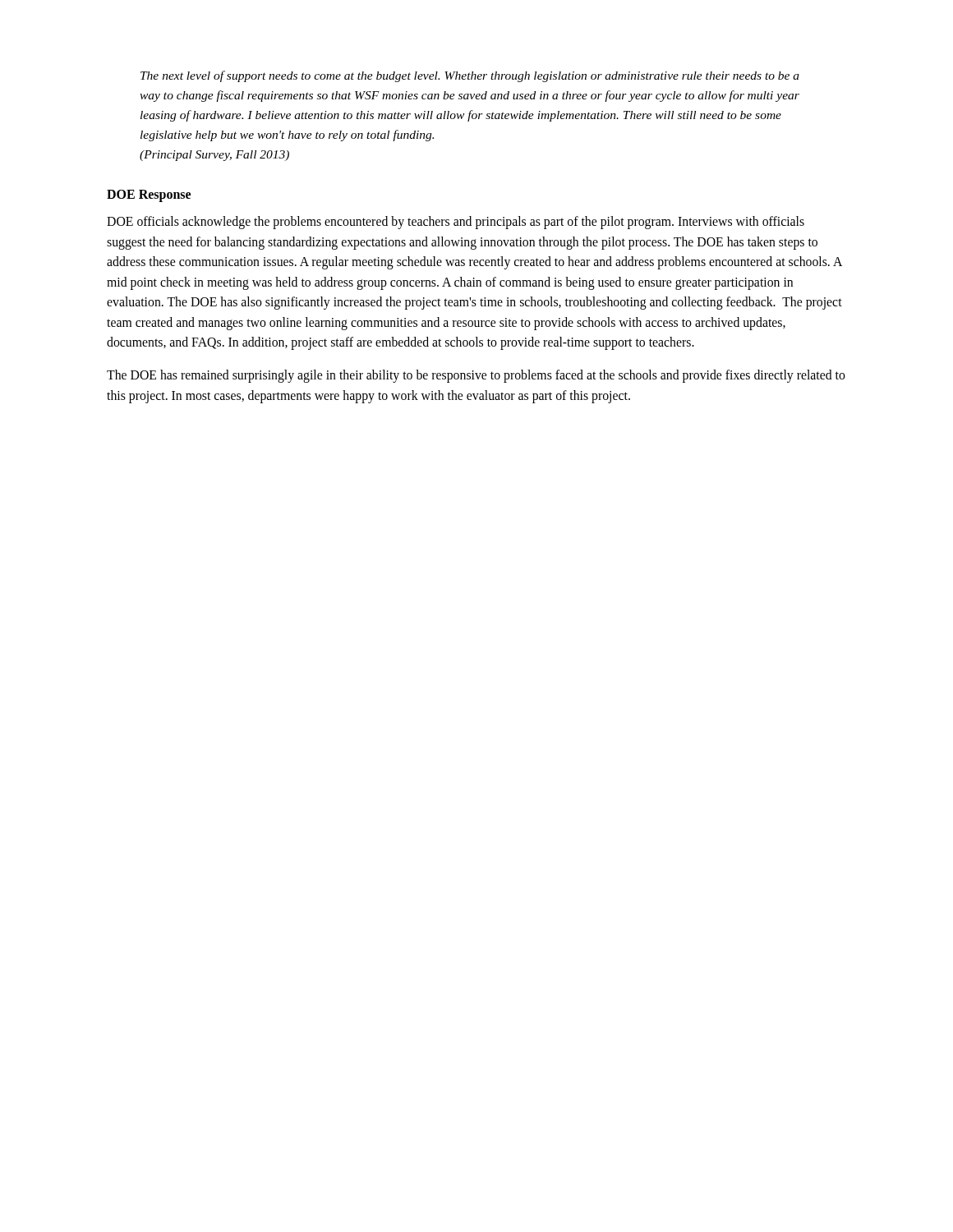Screen dimensions: 1232x953
Task: Select the passage starting "DOE Response"
Action: click(149, 194)
